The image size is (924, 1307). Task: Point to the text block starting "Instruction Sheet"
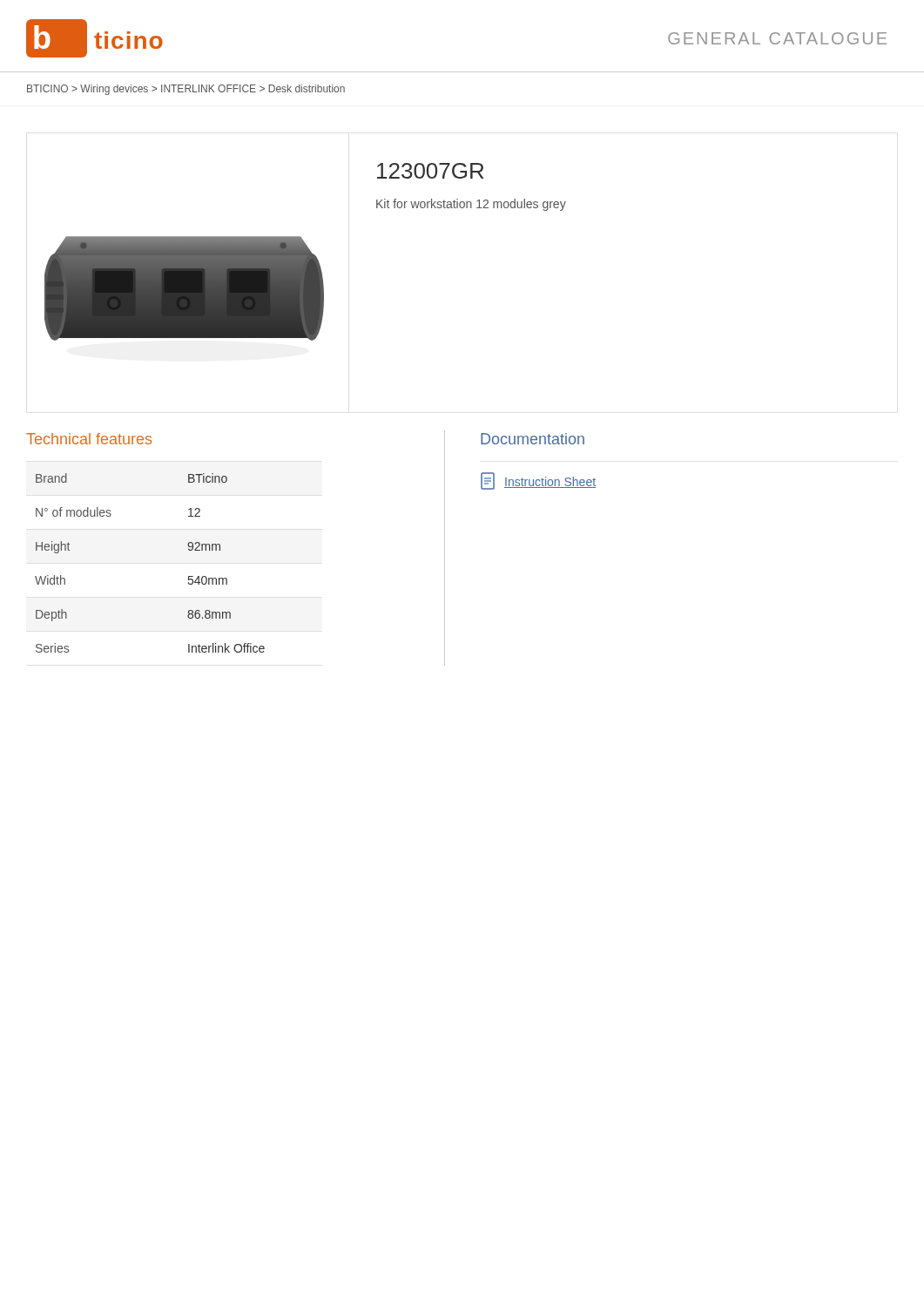538,482
